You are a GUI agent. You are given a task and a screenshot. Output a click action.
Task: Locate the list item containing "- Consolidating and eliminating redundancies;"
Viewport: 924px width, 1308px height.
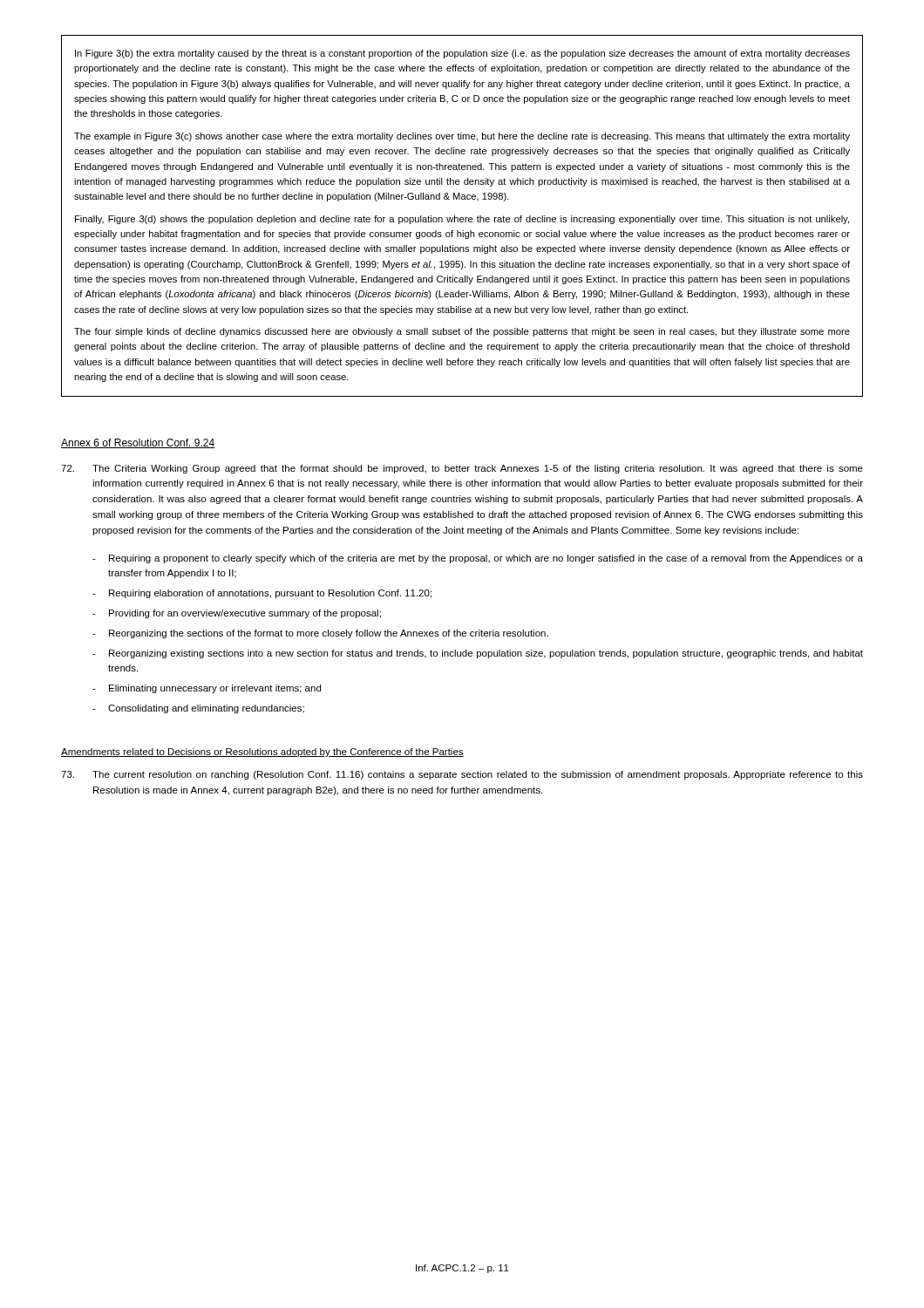[198, 709]
